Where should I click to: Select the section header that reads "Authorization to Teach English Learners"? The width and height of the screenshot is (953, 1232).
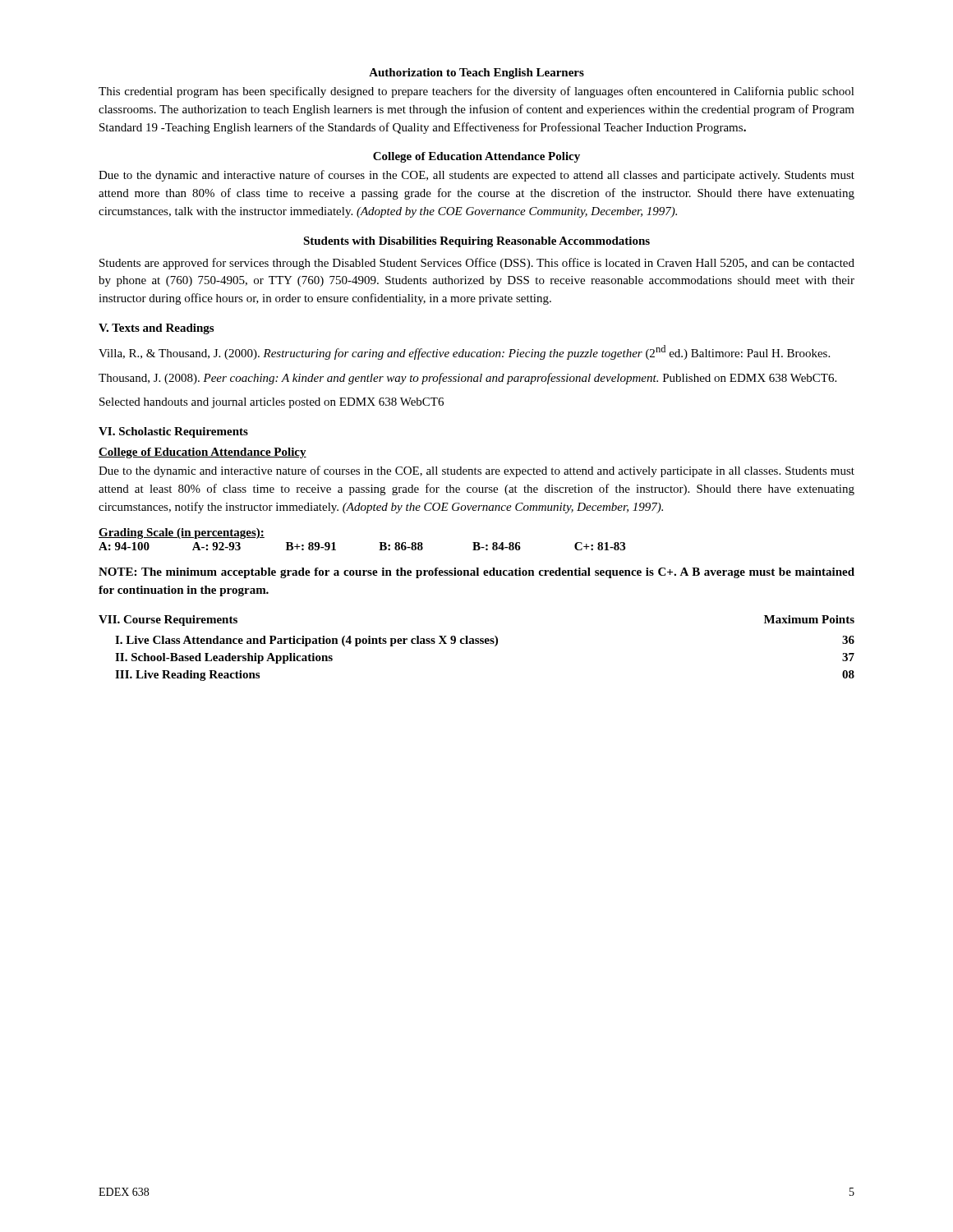coord(476,72)
